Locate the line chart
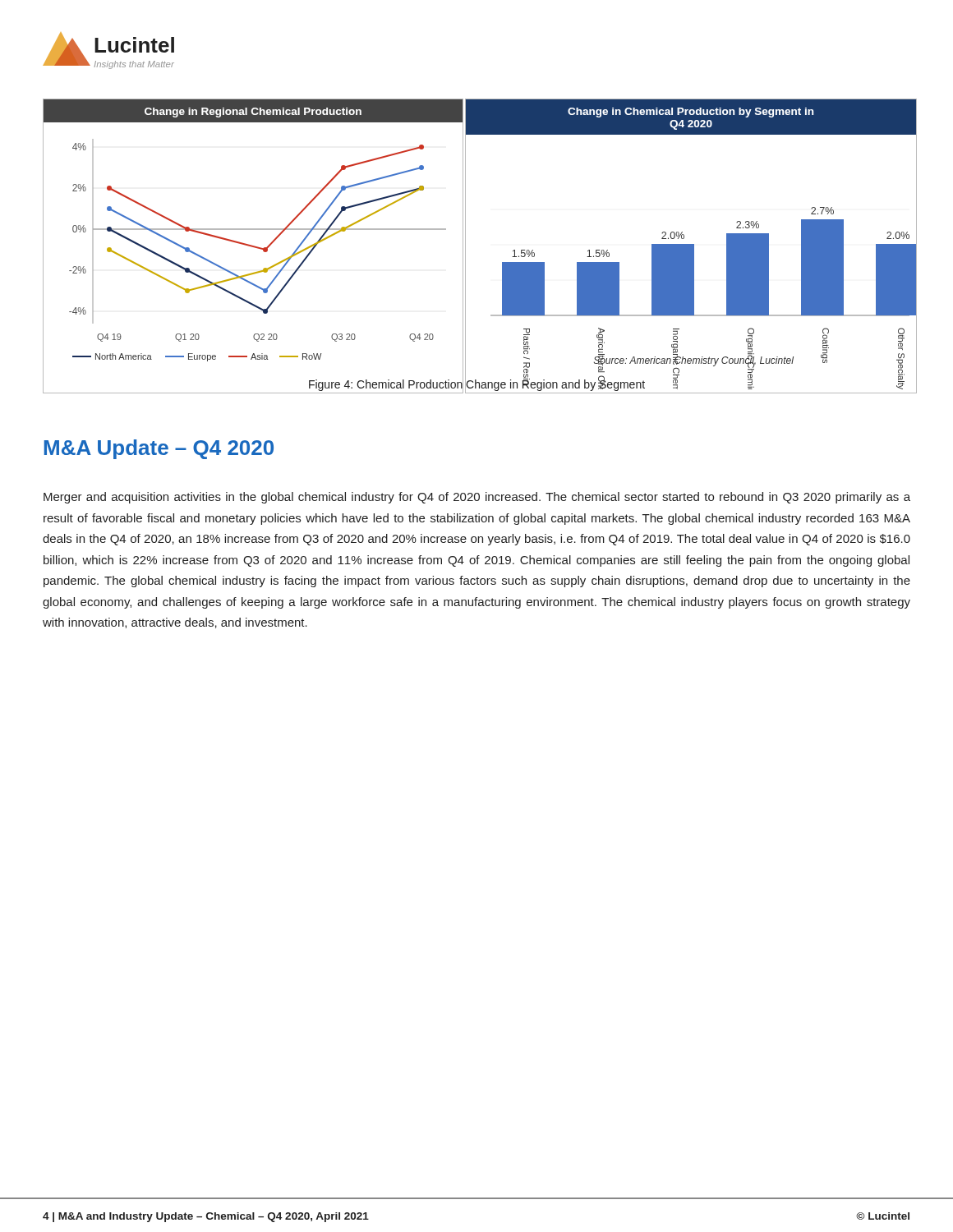953x1232 pixels. pos(253,246)
